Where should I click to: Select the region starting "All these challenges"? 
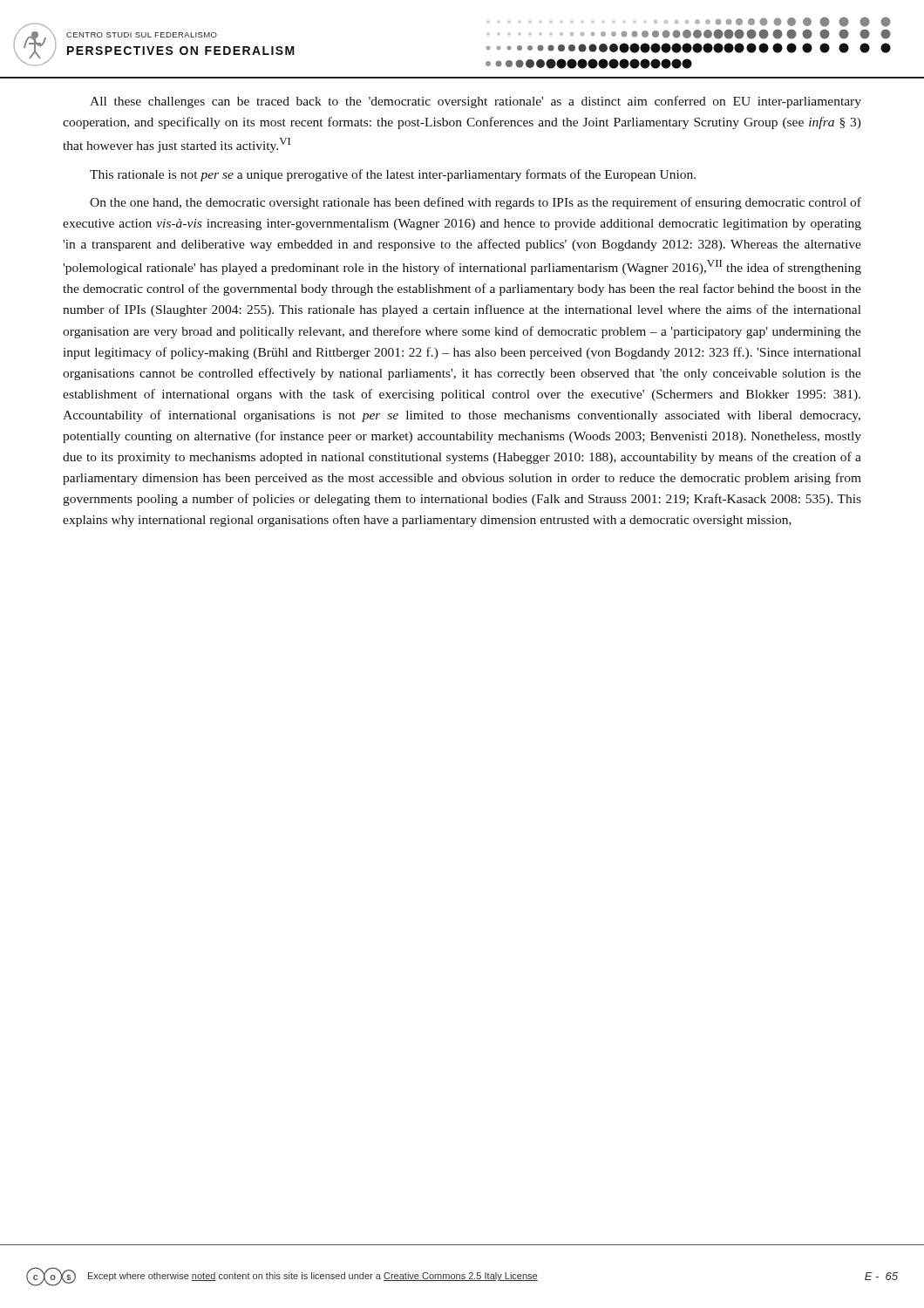point(462,123)
